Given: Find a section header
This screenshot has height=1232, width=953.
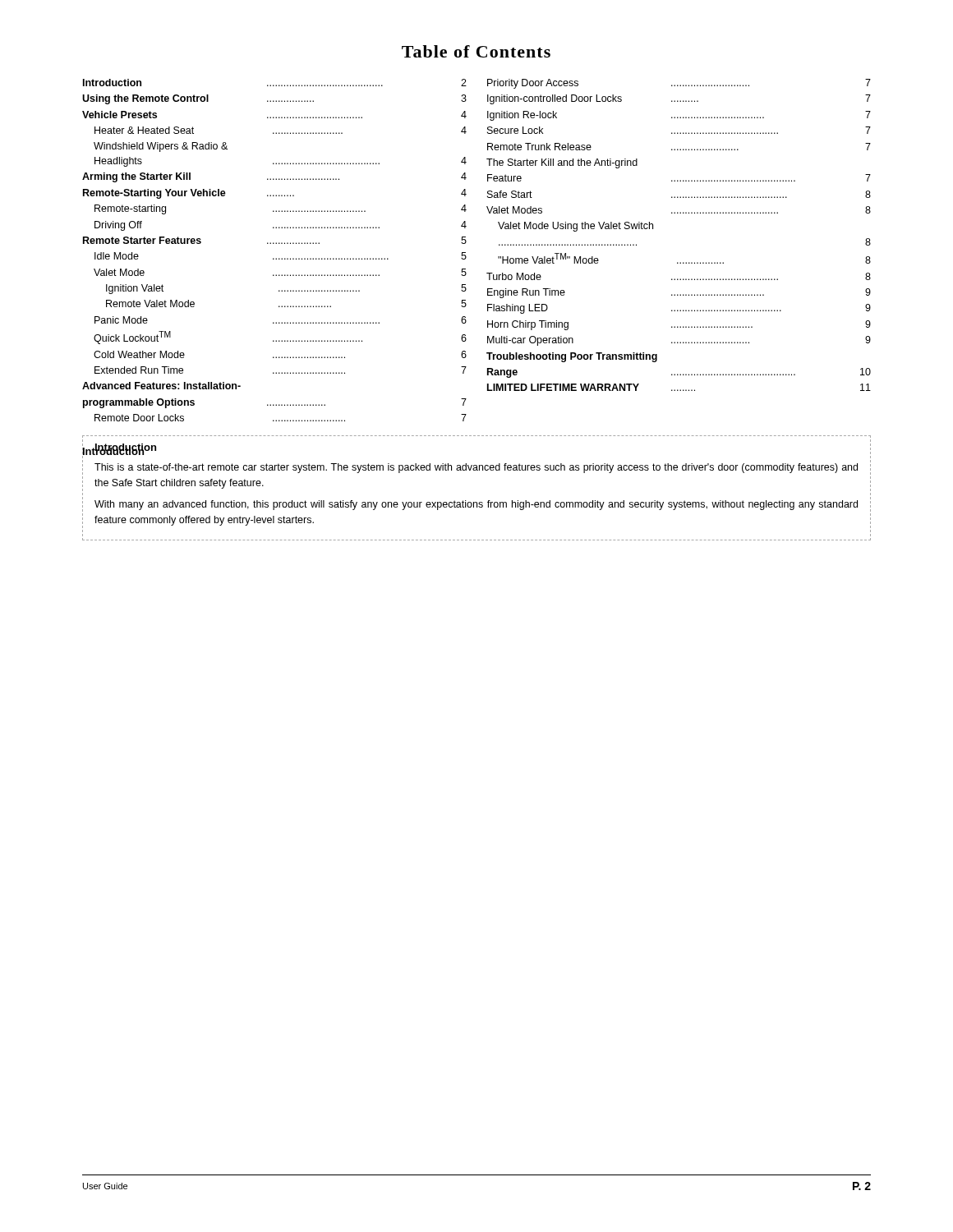Looking at the screenshot, I should click(x=113, y=451).
